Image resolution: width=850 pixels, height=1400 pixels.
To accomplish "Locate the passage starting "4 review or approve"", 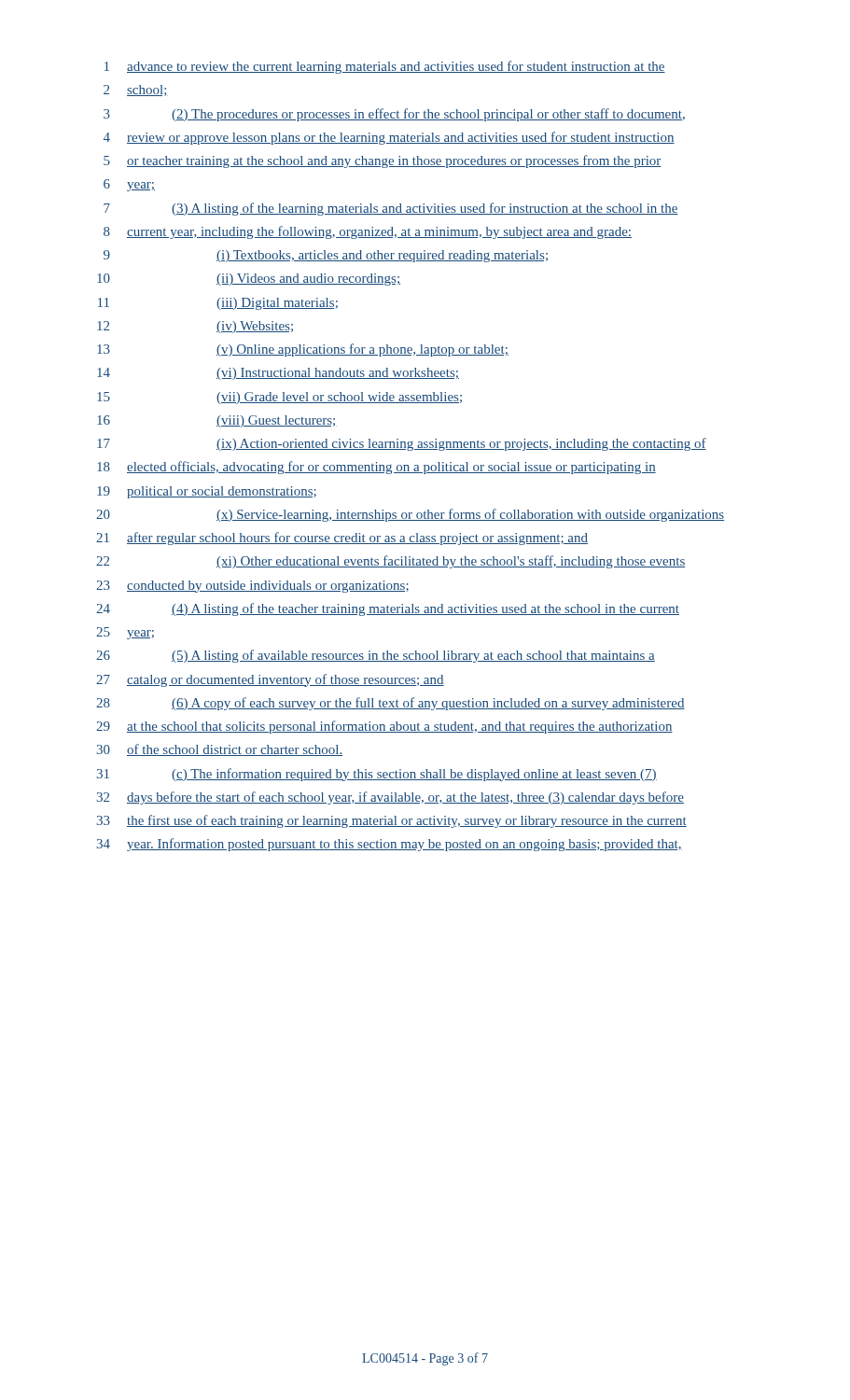I will click(x=425, y=138).
